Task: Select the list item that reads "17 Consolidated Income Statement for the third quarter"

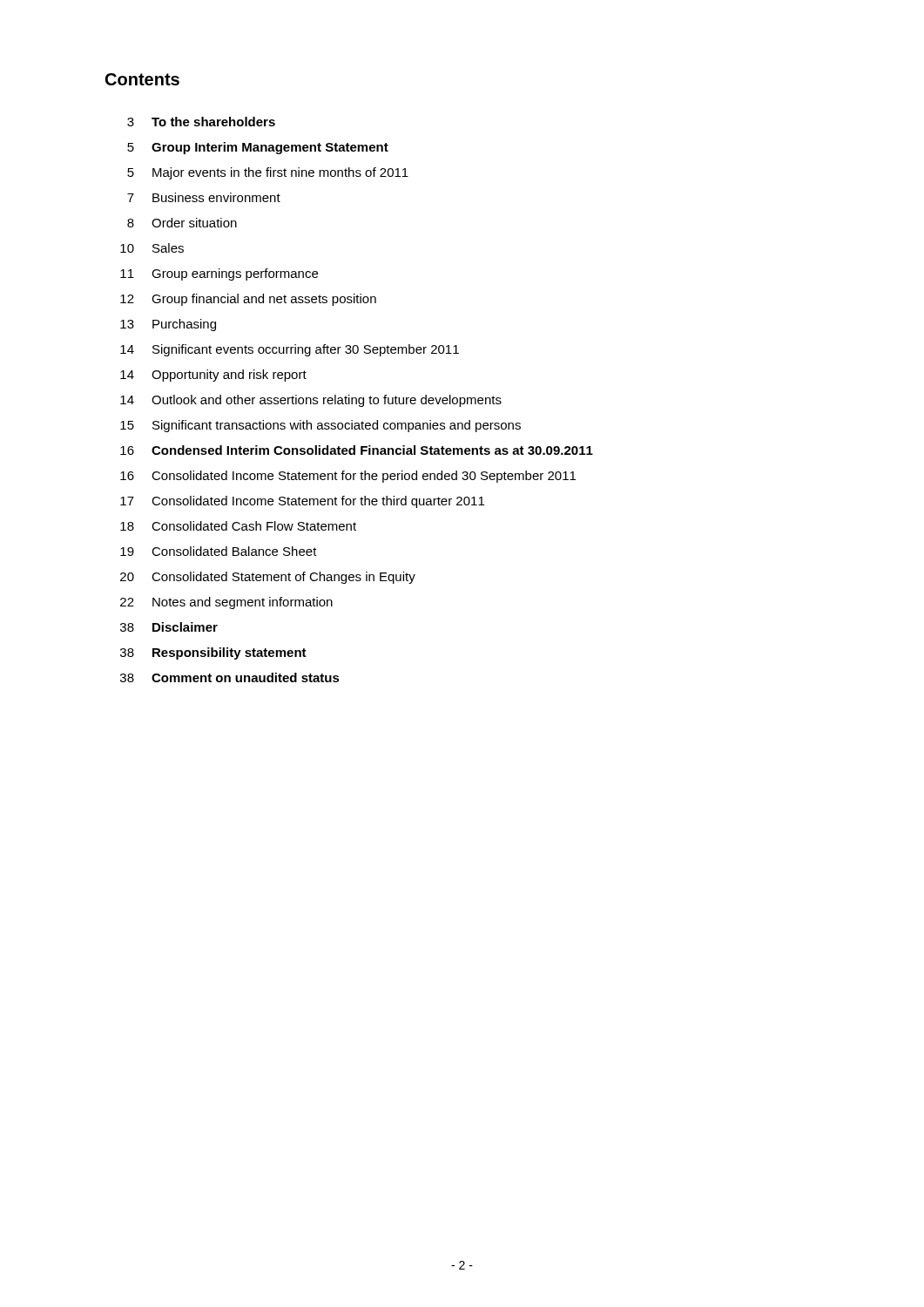Action: pos(462,501)
